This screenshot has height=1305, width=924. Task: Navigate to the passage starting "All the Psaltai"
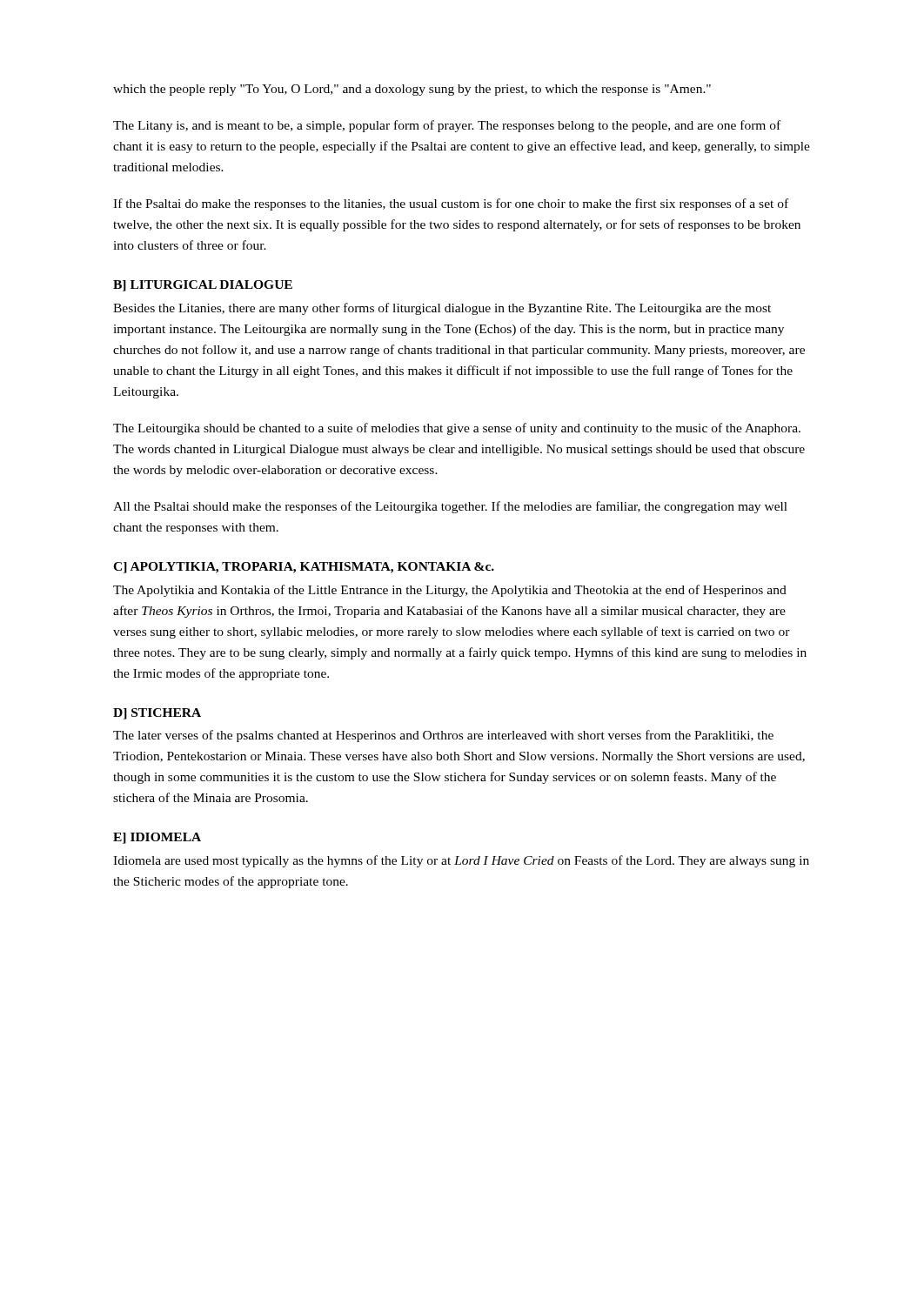(450, 516)
